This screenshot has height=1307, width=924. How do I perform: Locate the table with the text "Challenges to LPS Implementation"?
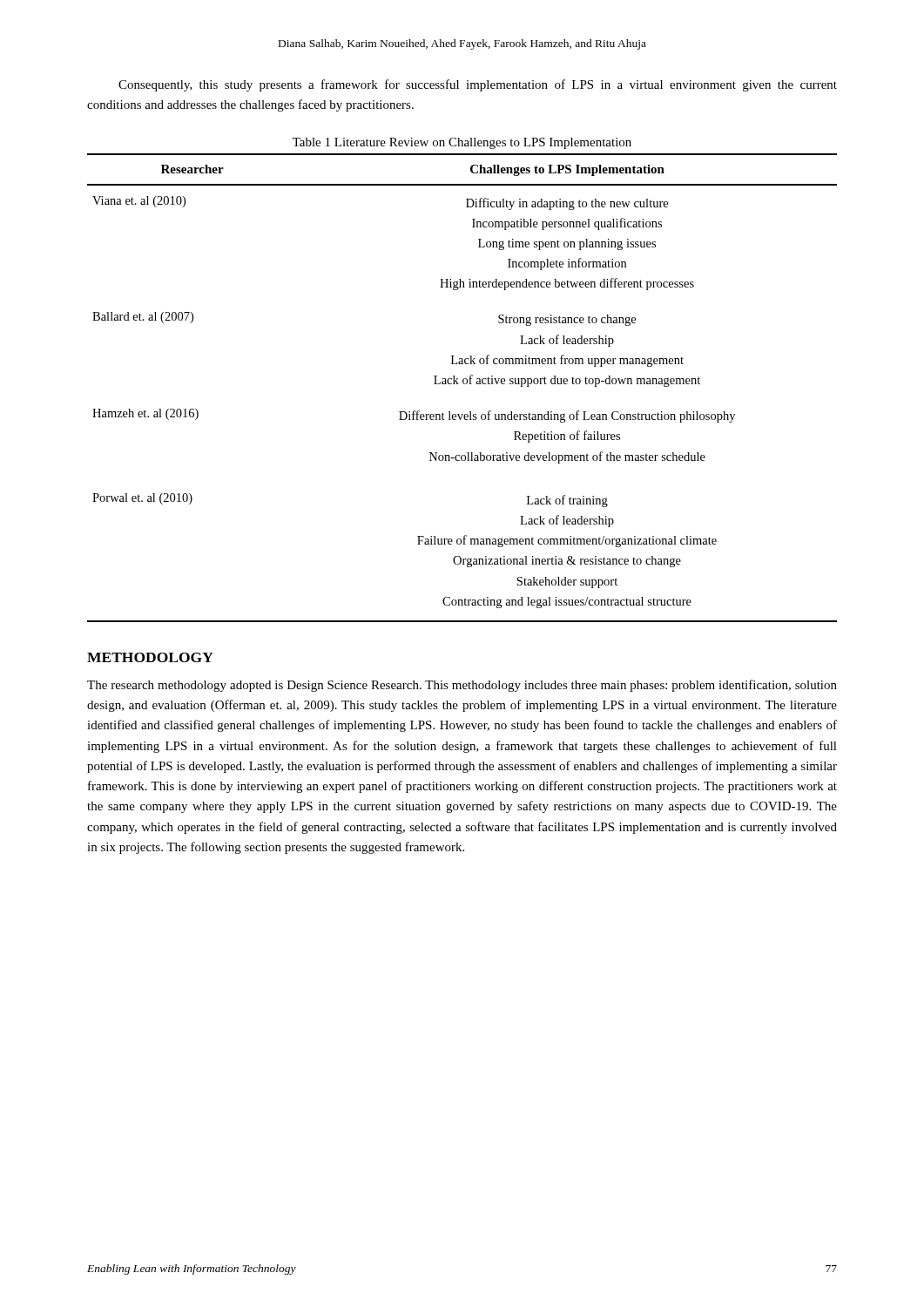pyautogui.click(x=462, y=387)
